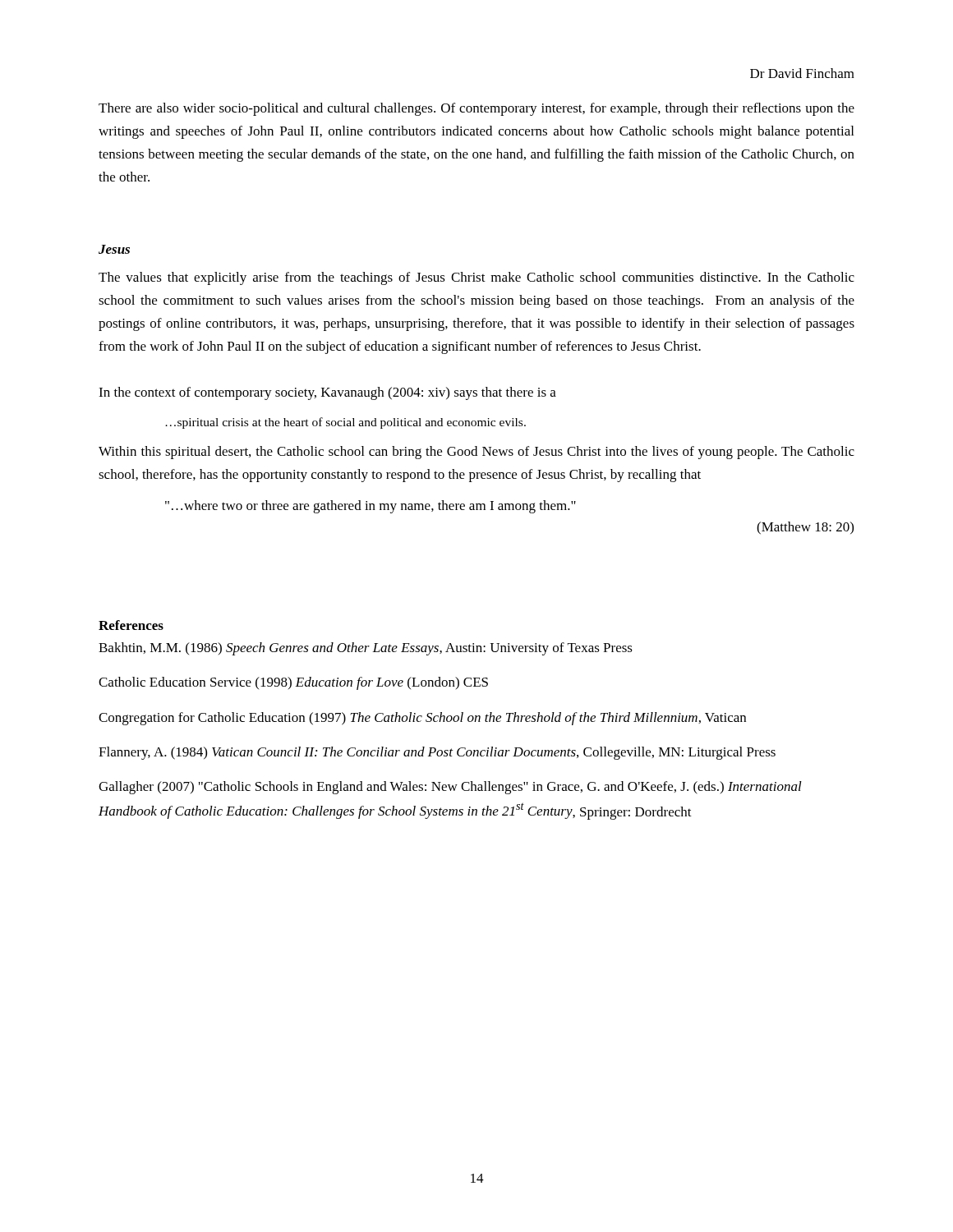Click on the text block containing "The values that explicitly"

[x=476, y=312]
